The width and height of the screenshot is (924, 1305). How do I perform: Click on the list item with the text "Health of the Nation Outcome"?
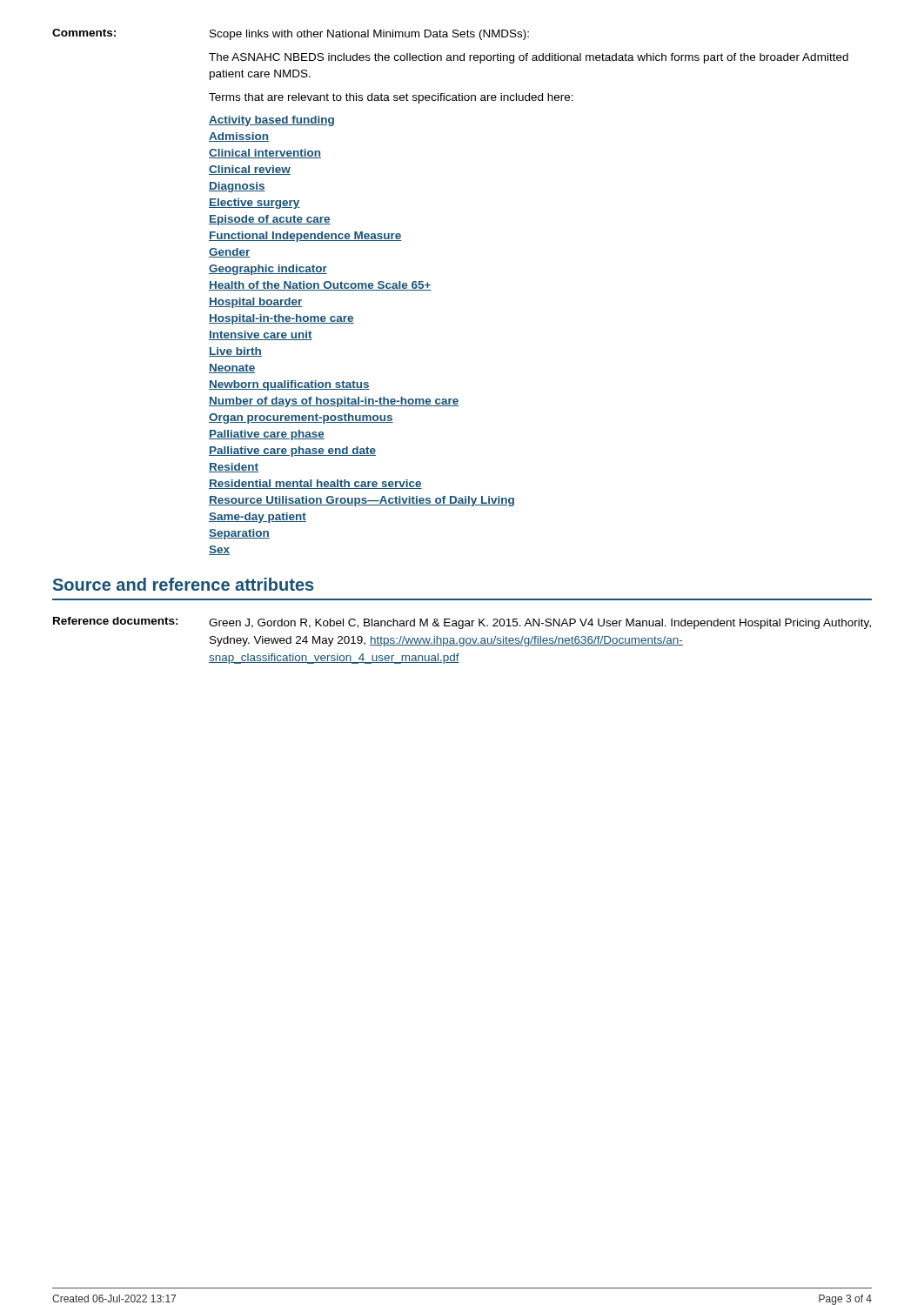pos(320,286)
